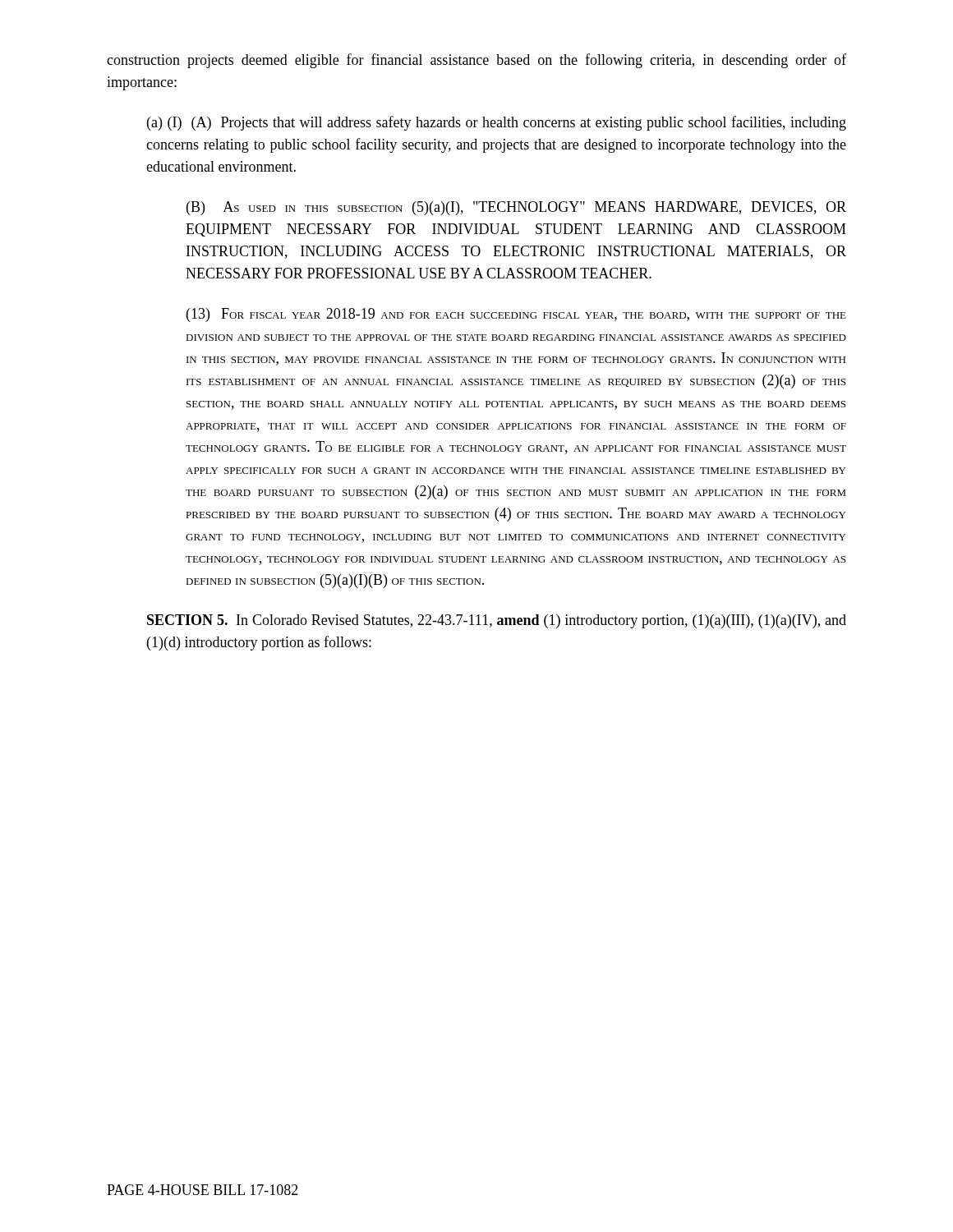953x1232 pixels.
Task: Locate the block starting "SECTION 5. In Colorado Revised Statutes, 22-43.7-111,"
Action: point(496,631)
